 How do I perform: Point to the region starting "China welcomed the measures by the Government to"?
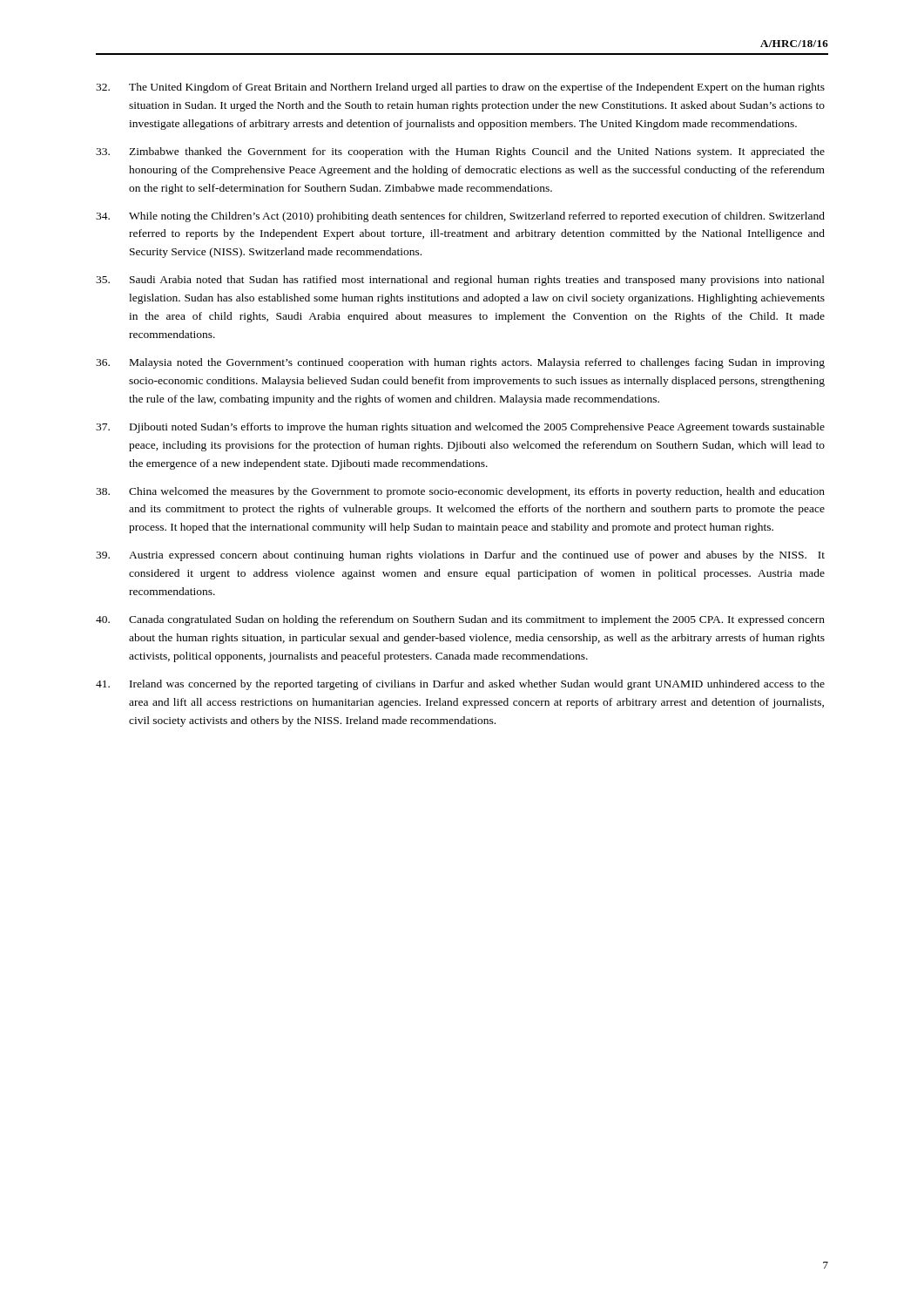point(460,510)
